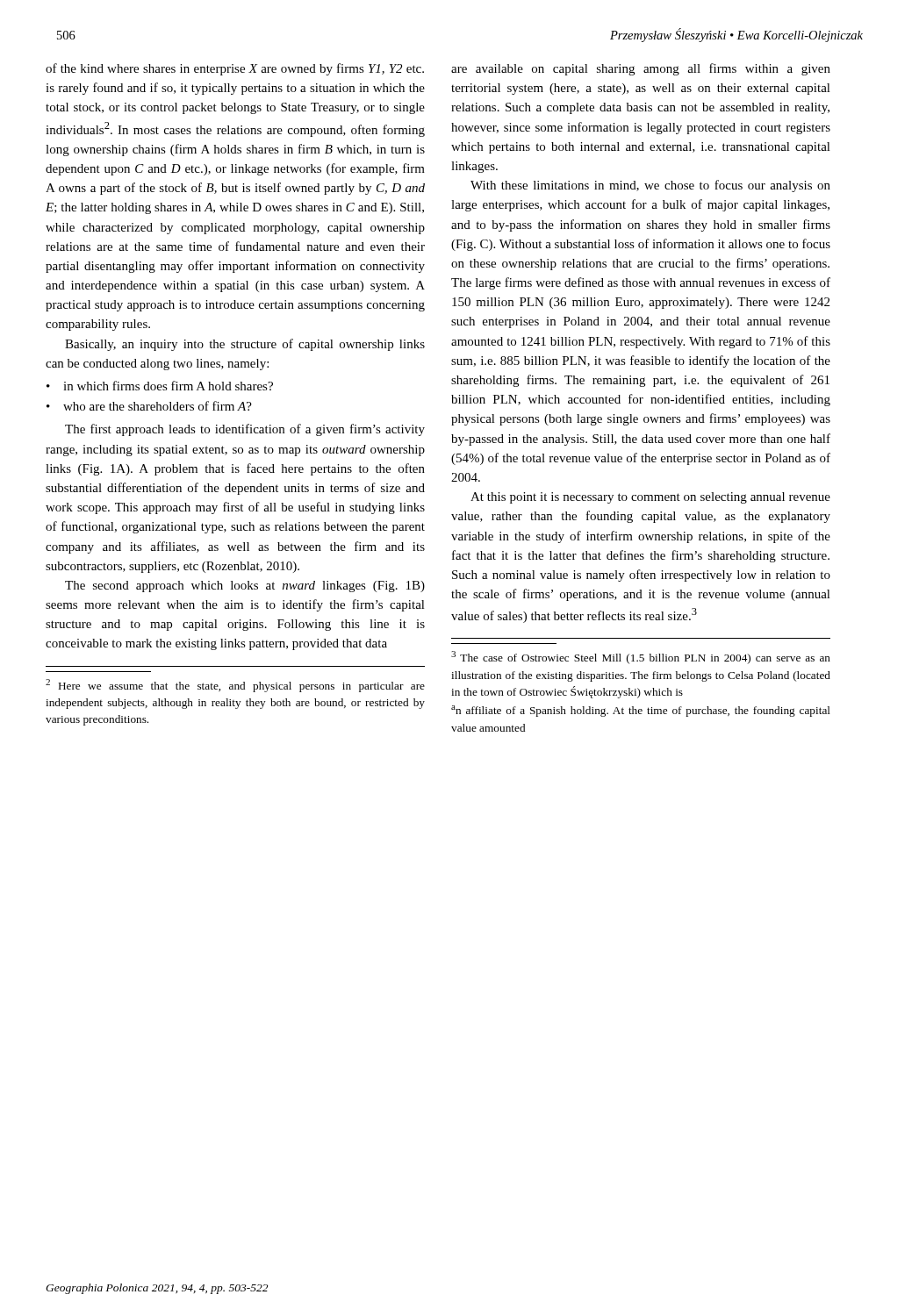
Task: Find the text block that says "are available on capital sharing among all"
Action: pos(641,117)
